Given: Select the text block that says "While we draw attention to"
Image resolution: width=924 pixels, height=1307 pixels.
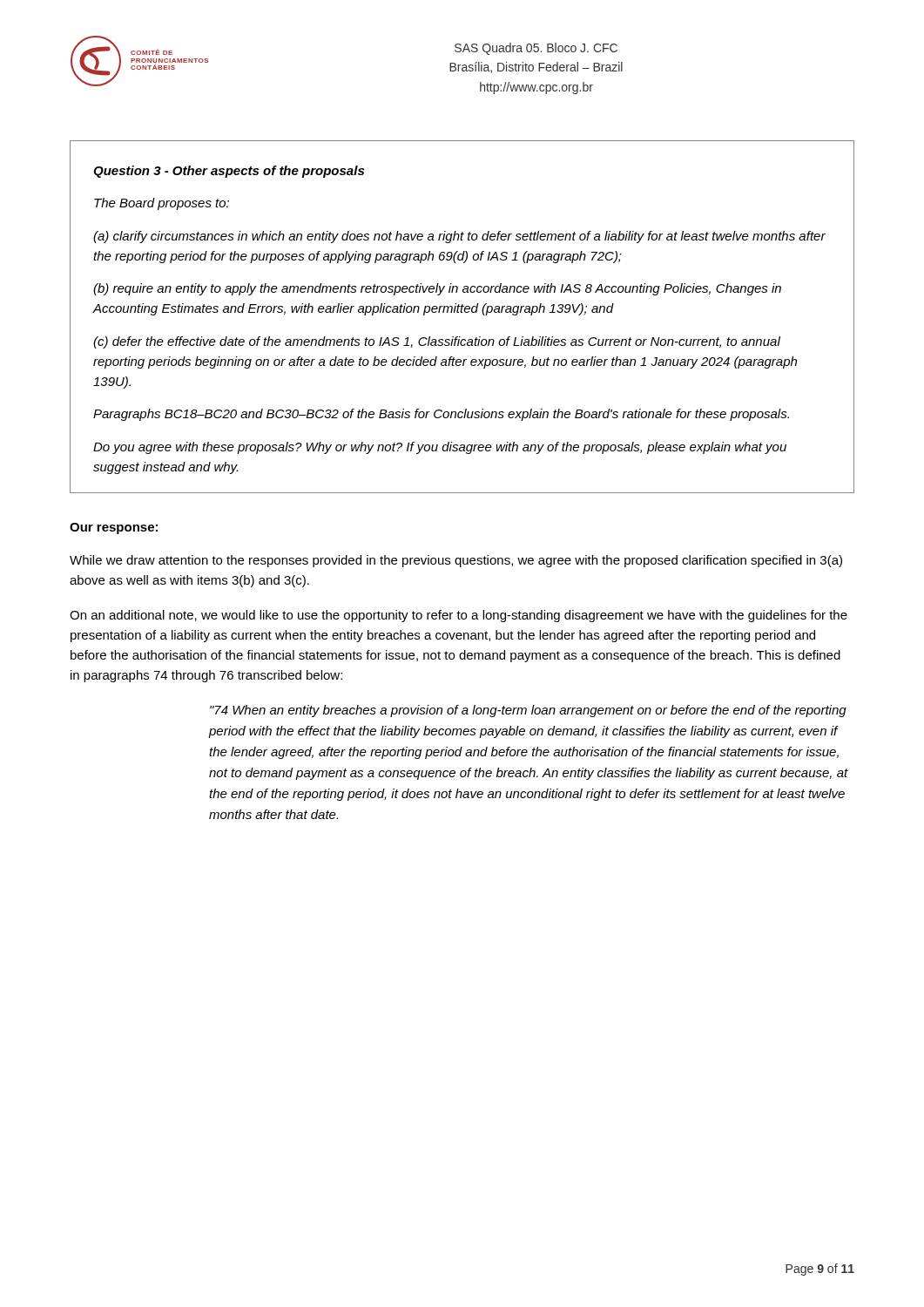Looking at the screenshot, I should (x=456, y=570).
